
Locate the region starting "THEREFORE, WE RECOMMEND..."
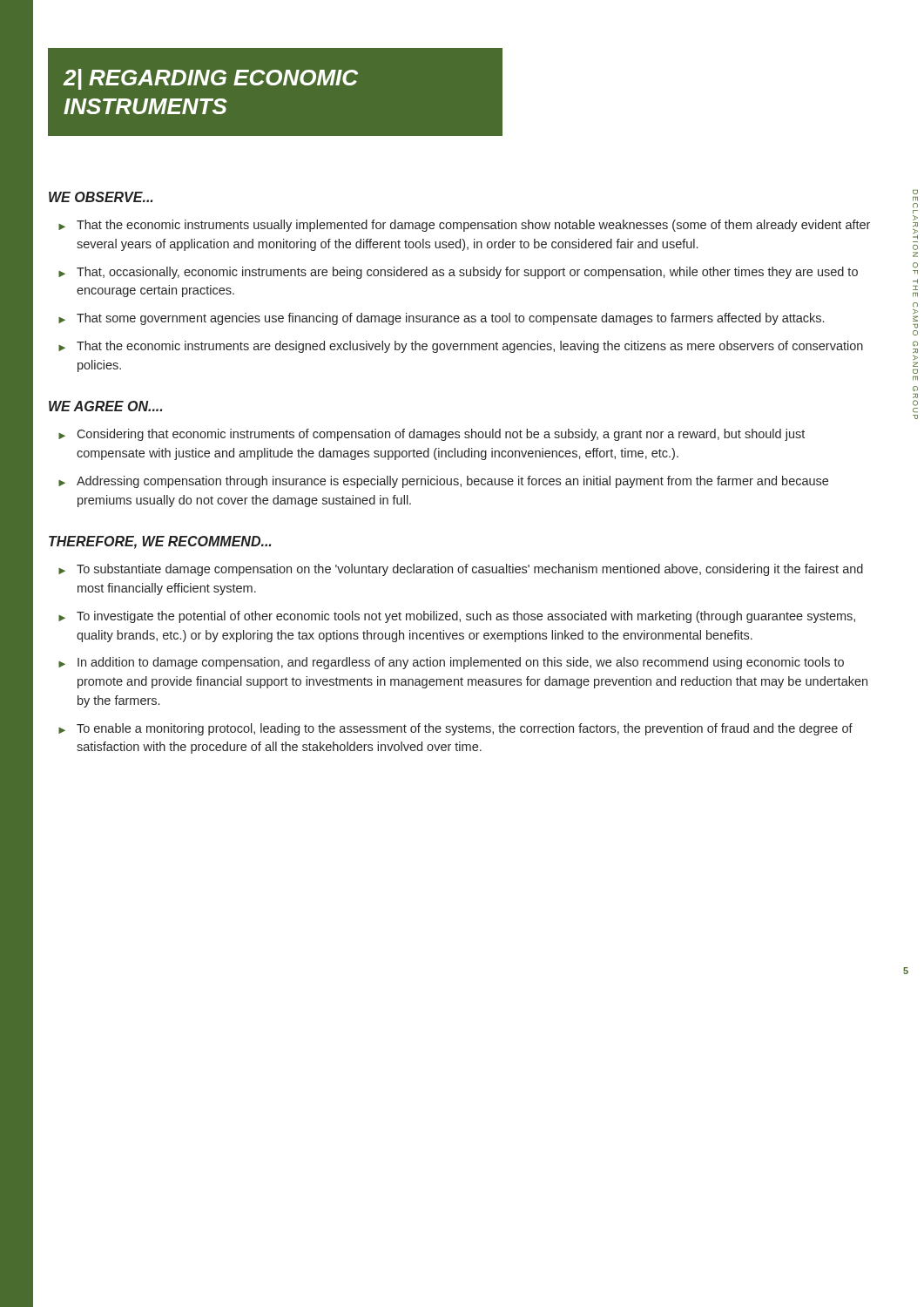click(x=160, y=542)
